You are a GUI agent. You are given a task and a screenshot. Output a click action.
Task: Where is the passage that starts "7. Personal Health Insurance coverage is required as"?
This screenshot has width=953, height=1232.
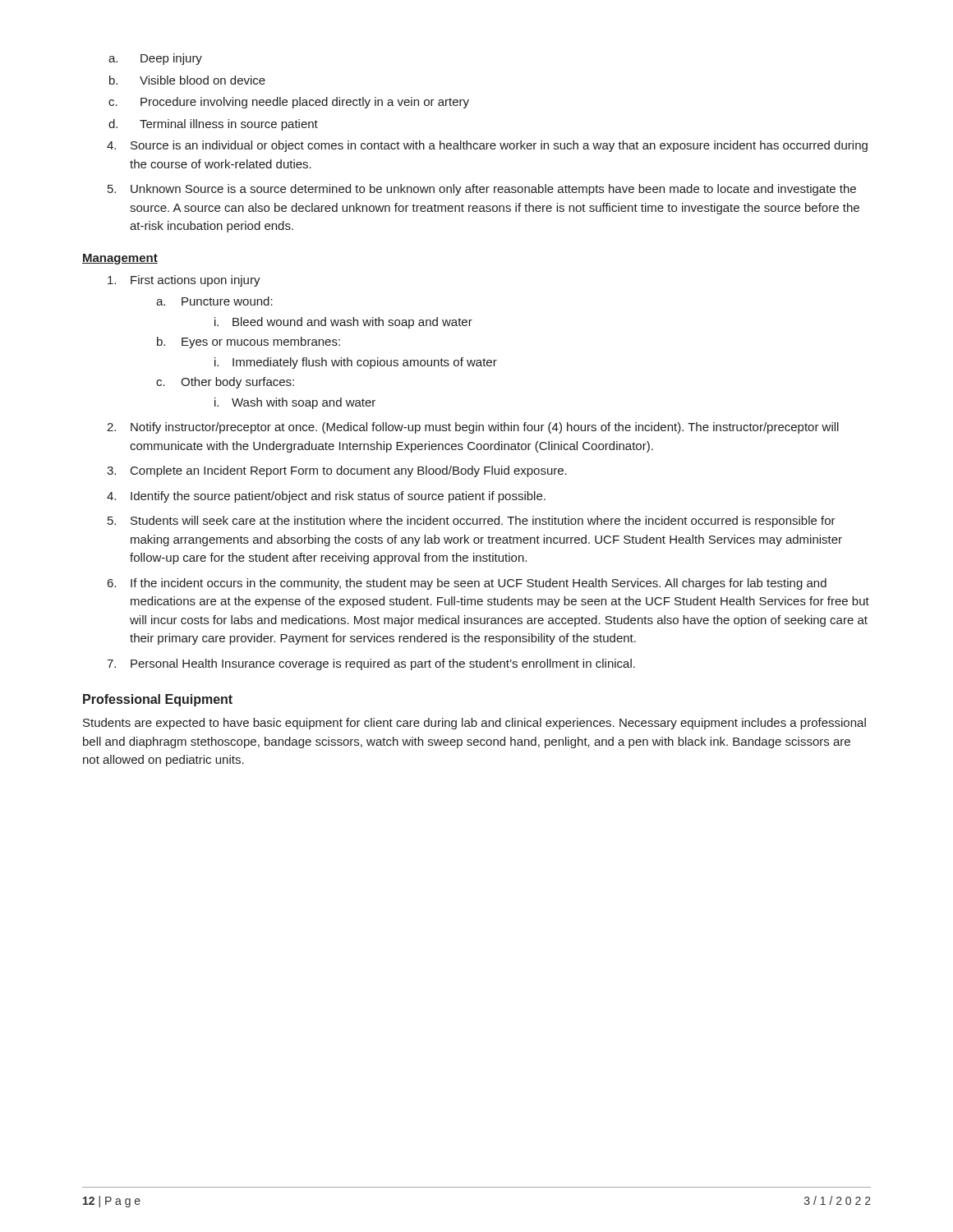coord(371,663)
